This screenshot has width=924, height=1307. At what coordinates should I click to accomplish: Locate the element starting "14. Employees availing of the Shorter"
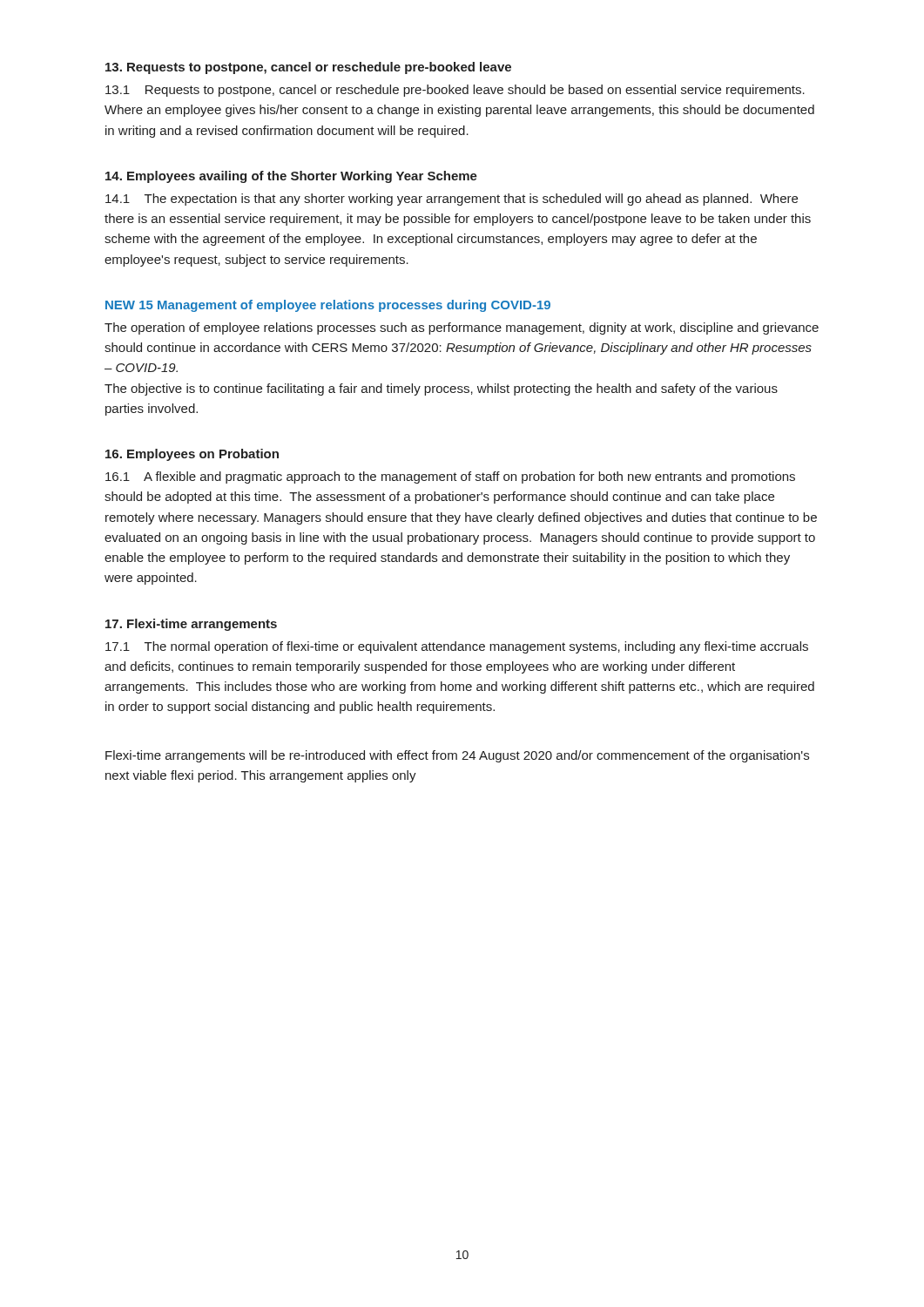[x=291, y=175]
